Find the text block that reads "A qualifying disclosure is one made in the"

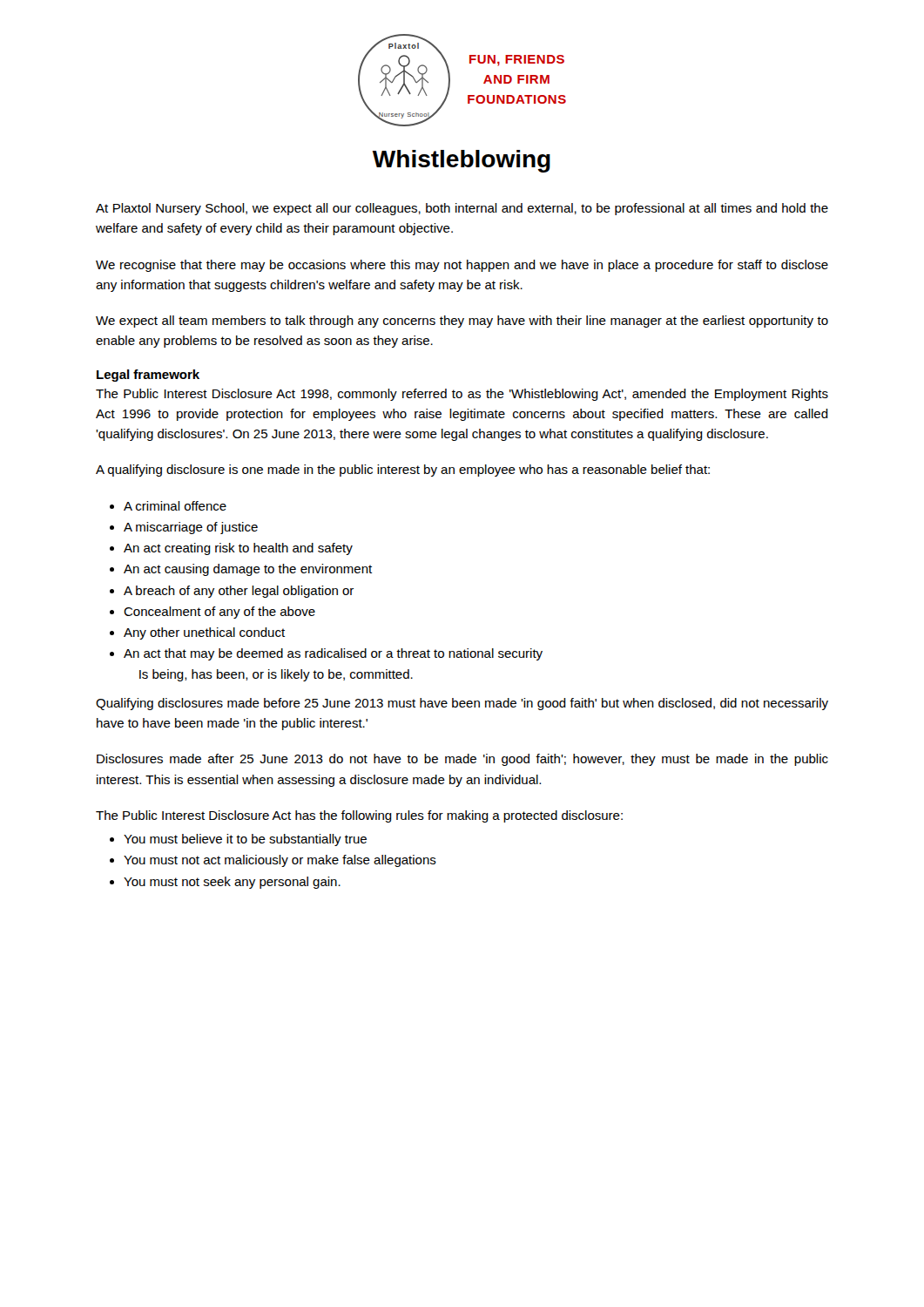click(x=403, y=469)
